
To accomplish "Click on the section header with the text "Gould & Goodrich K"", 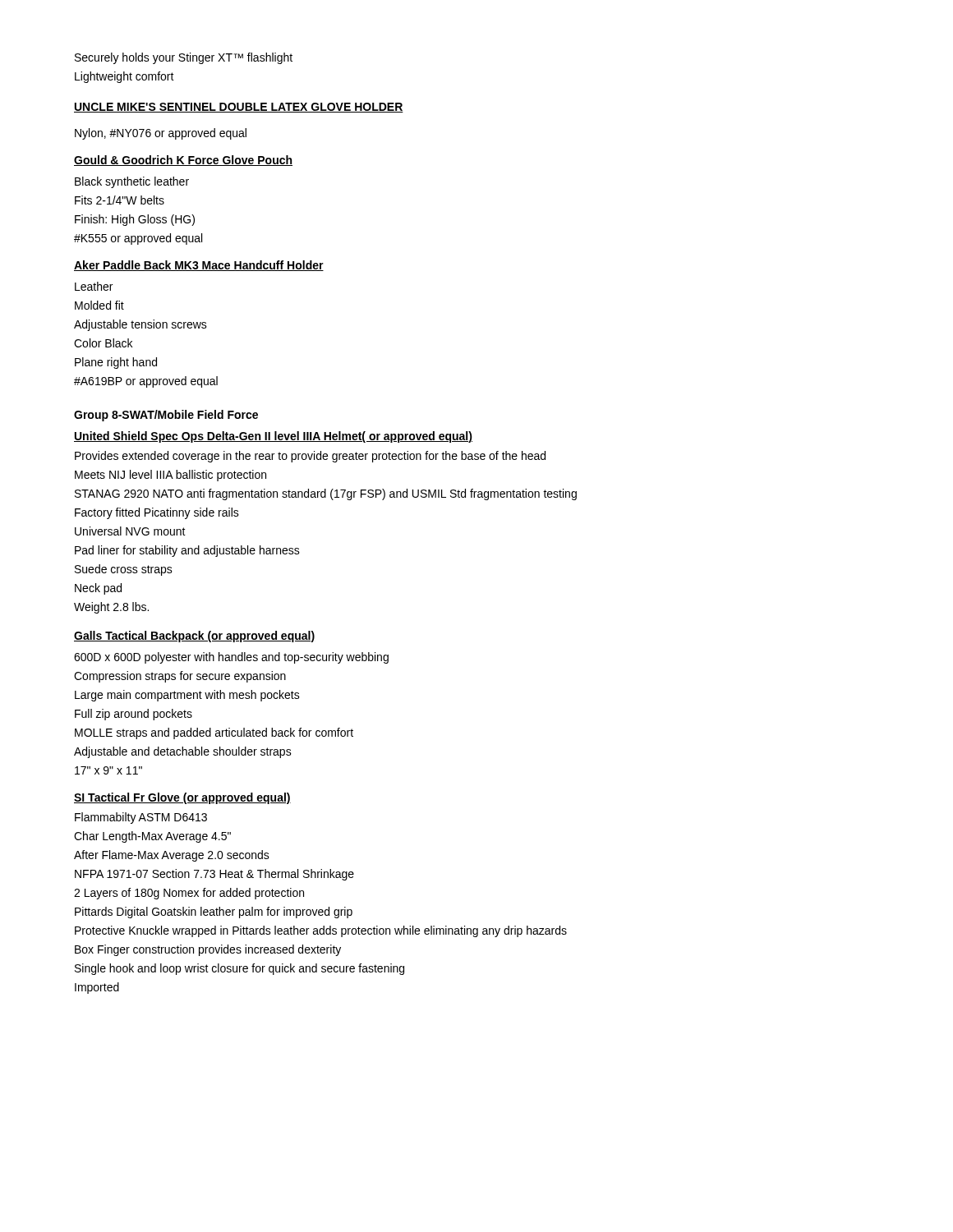I will pyautogui.click(x=183, y=160).
